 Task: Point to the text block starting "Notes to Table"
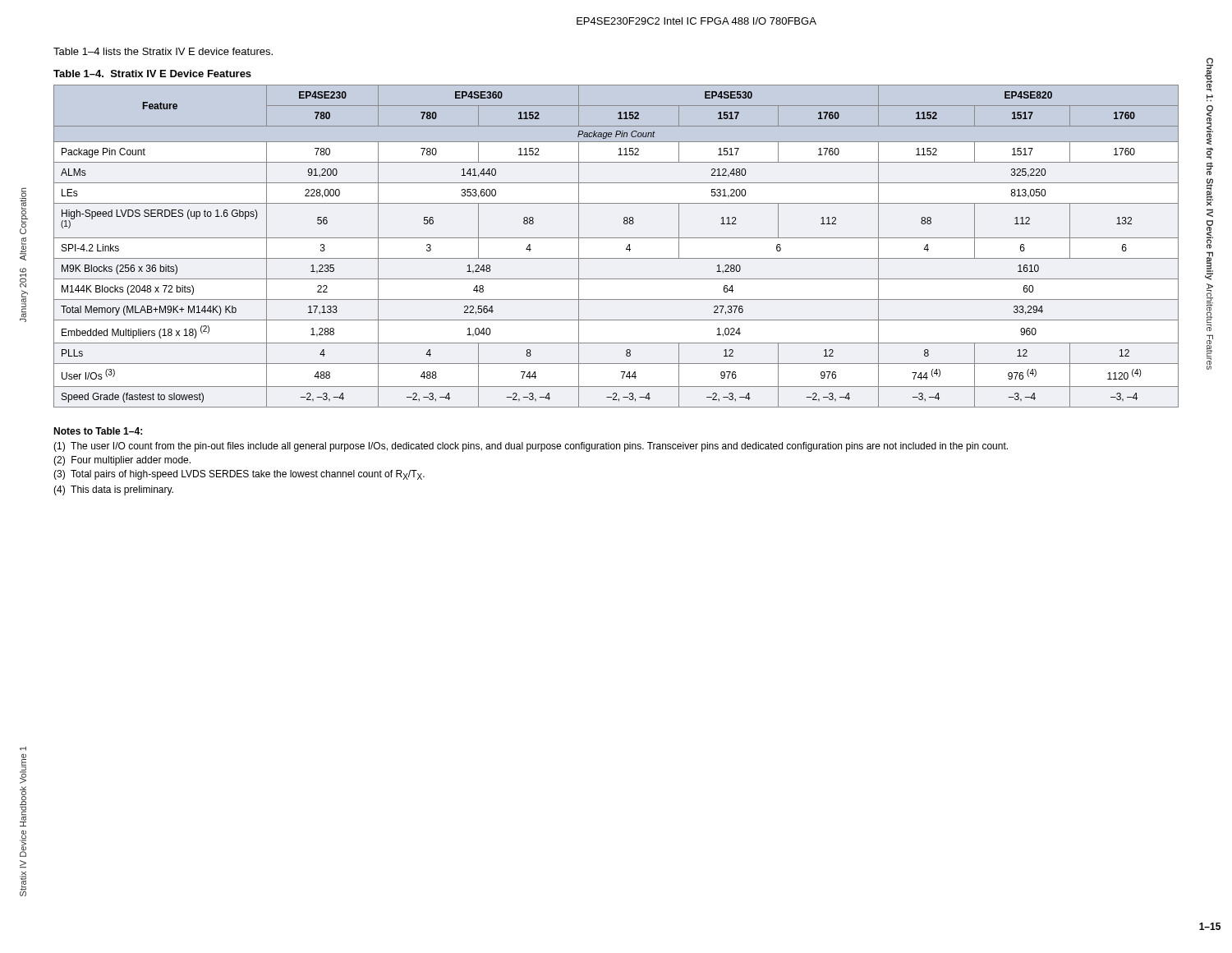(98, 431)
